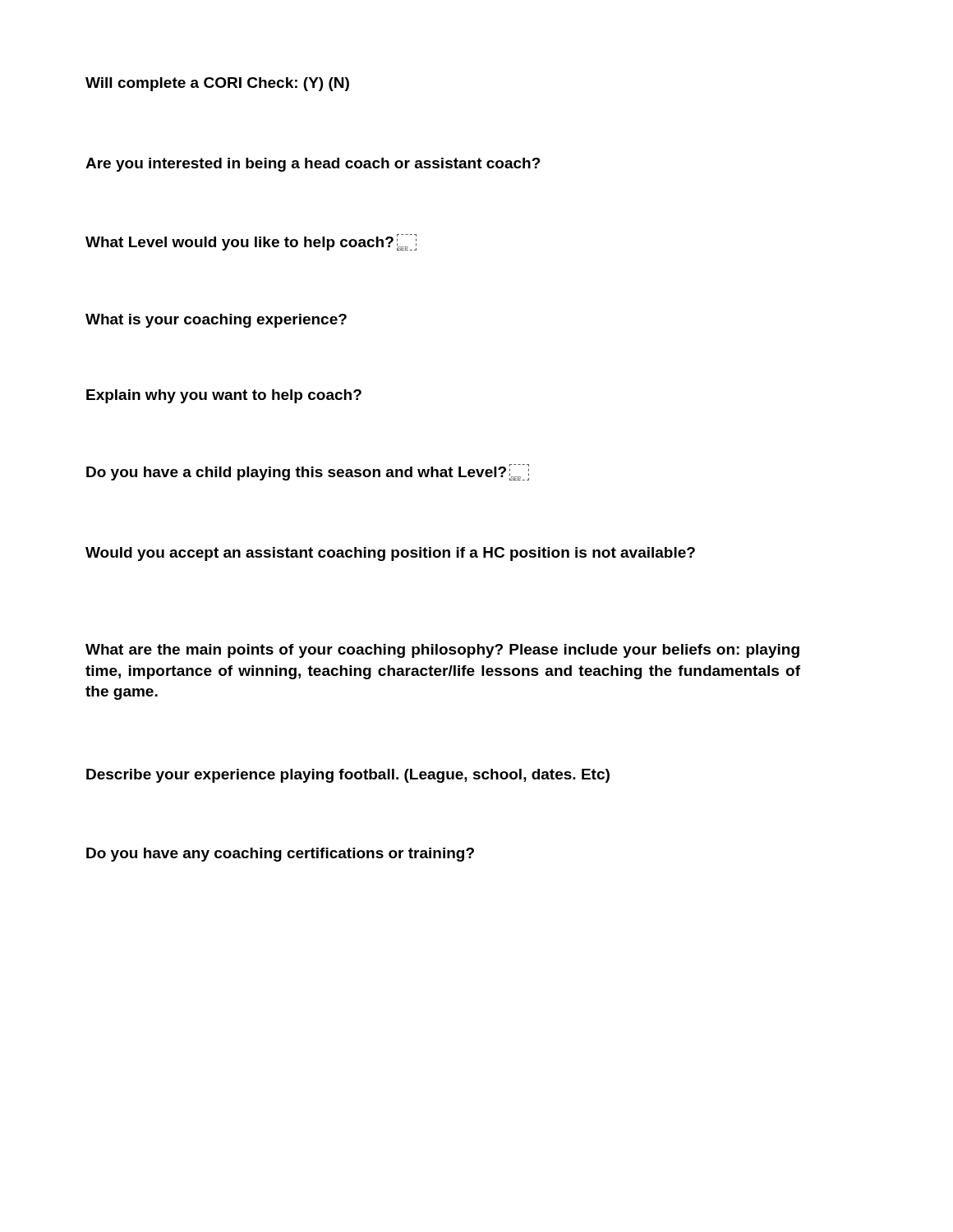The image size is (953, 1232).
Task: Find the block on this page that starts "Are you interested in being a head coach"
Action: pos(313,163)
